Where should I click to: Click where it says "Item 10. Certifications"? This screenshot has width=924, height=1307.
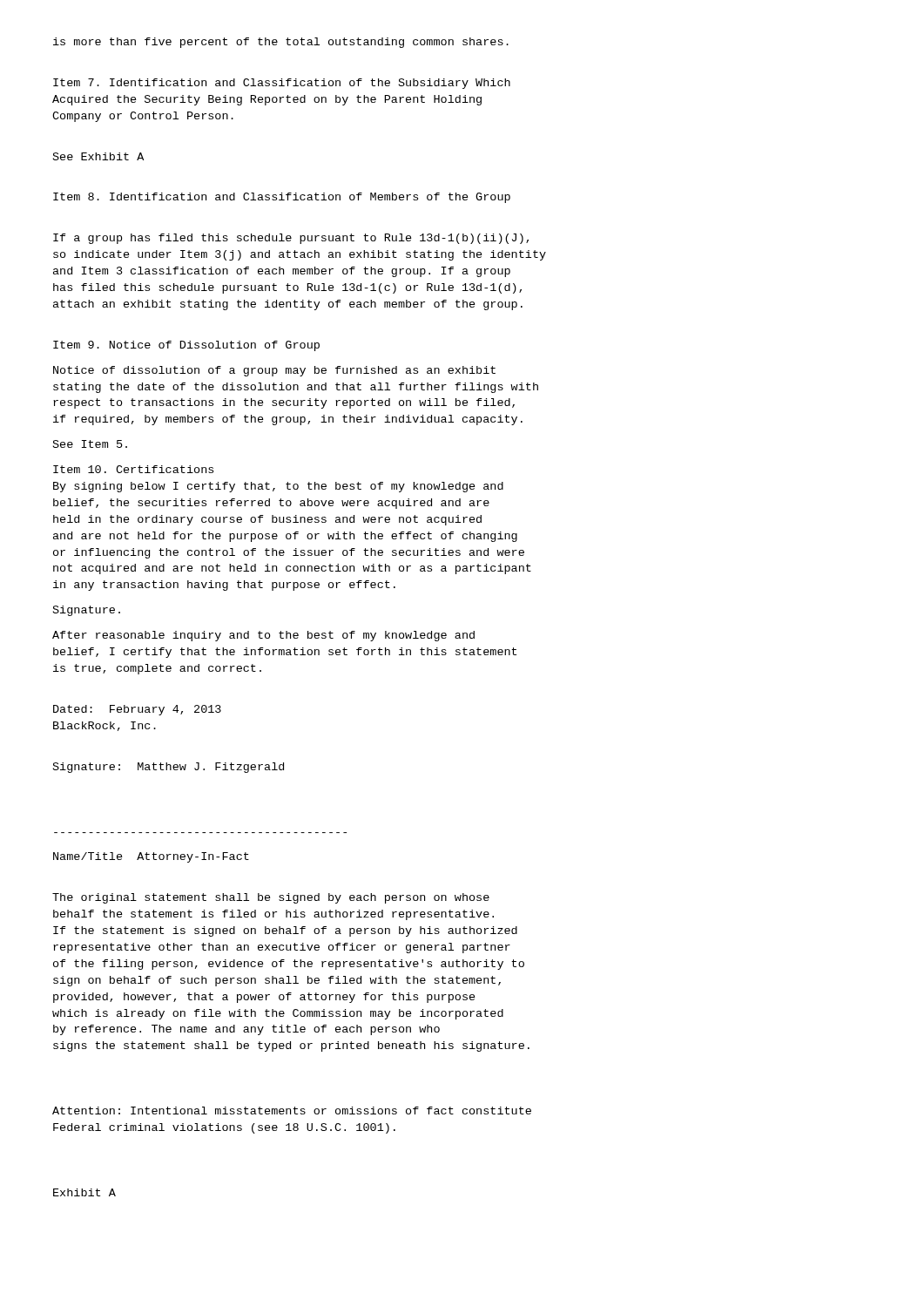[133, 470]
